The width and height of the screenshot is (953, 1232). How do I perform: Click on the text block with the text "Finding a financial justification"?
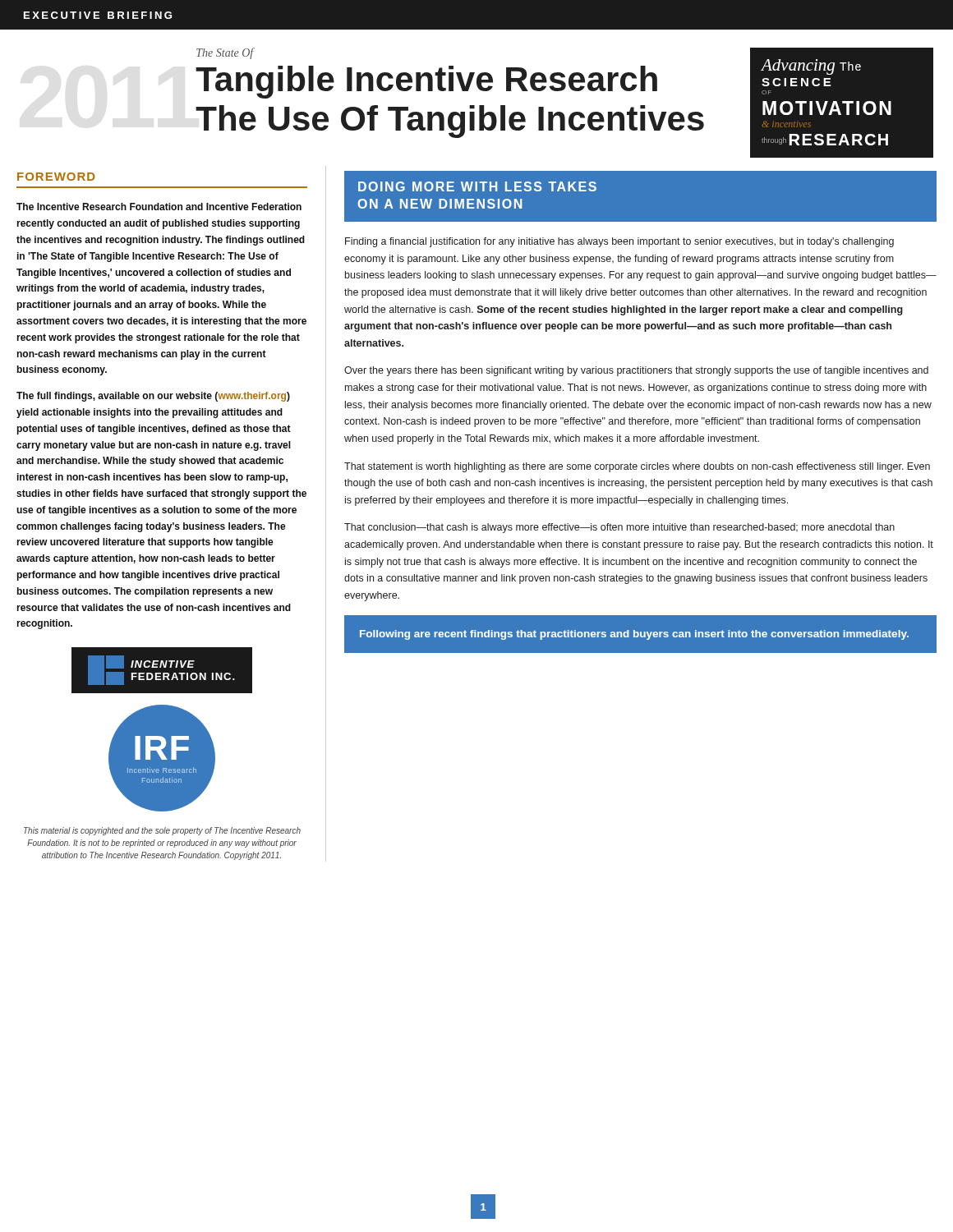pyautogui.click(x=640, y=292)
